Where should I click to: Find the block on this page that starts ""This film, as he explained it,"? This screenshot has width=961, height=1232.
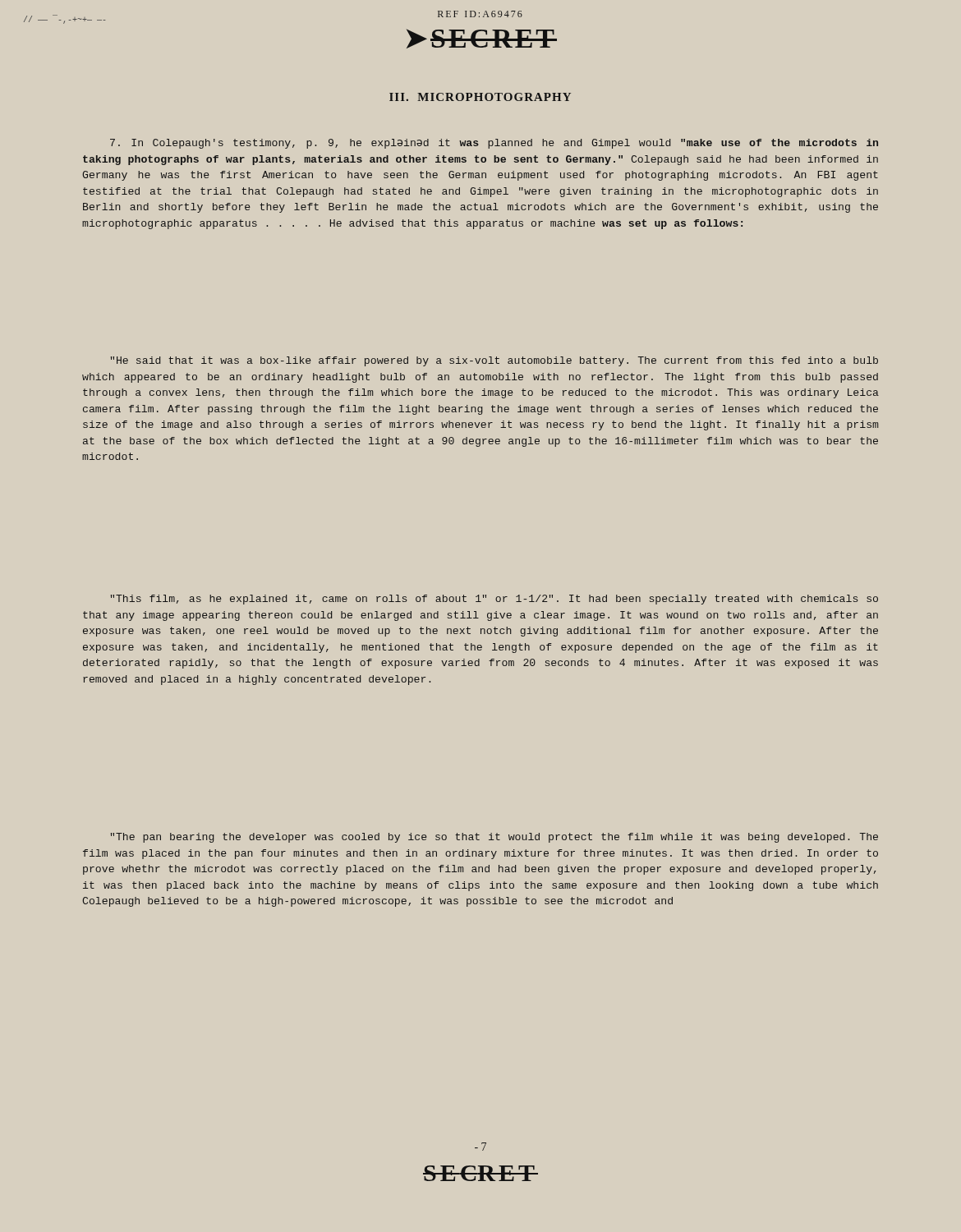pos(480,639)
